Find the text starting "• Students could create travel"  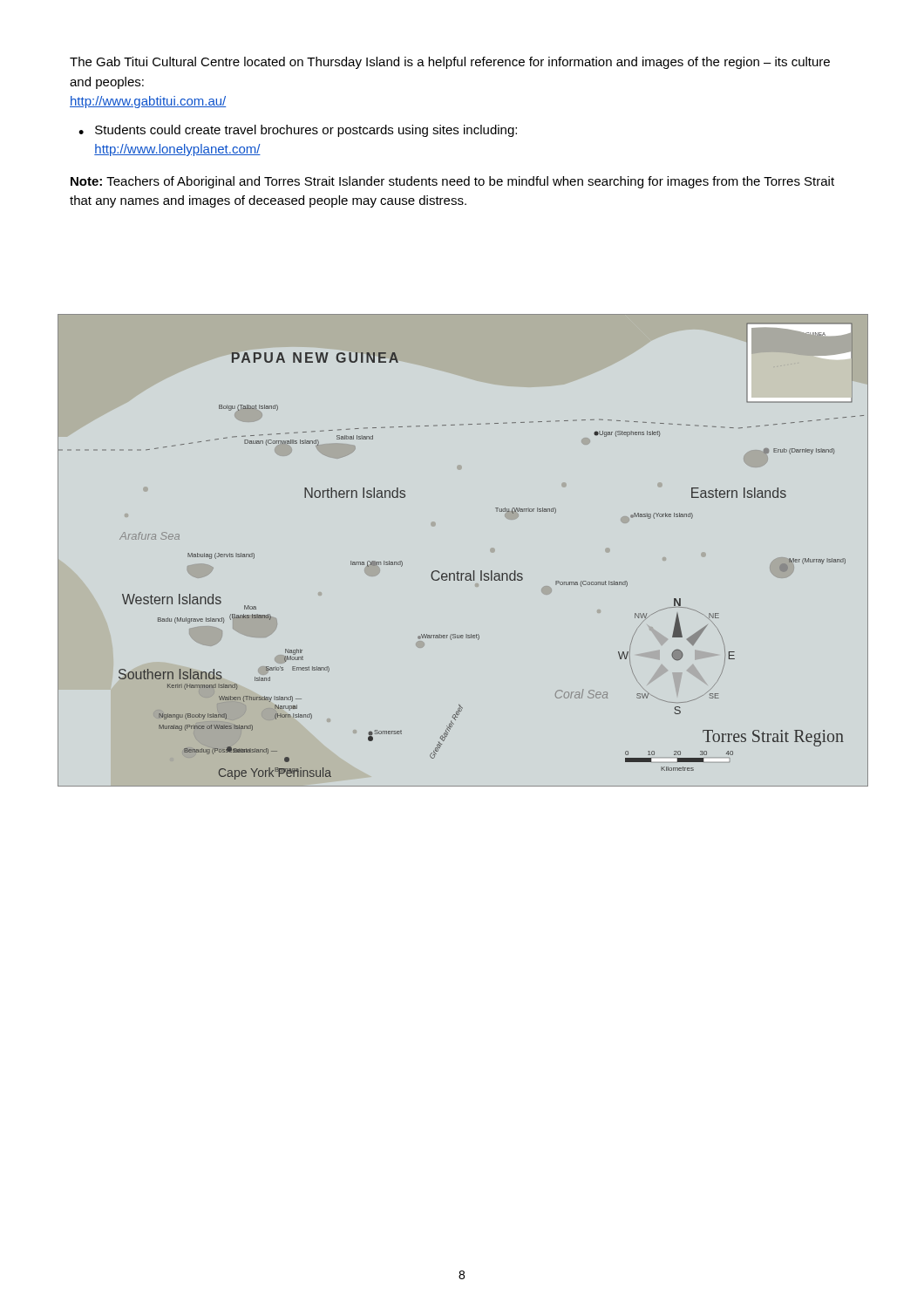pyautogui.click(x=298, y=140)
